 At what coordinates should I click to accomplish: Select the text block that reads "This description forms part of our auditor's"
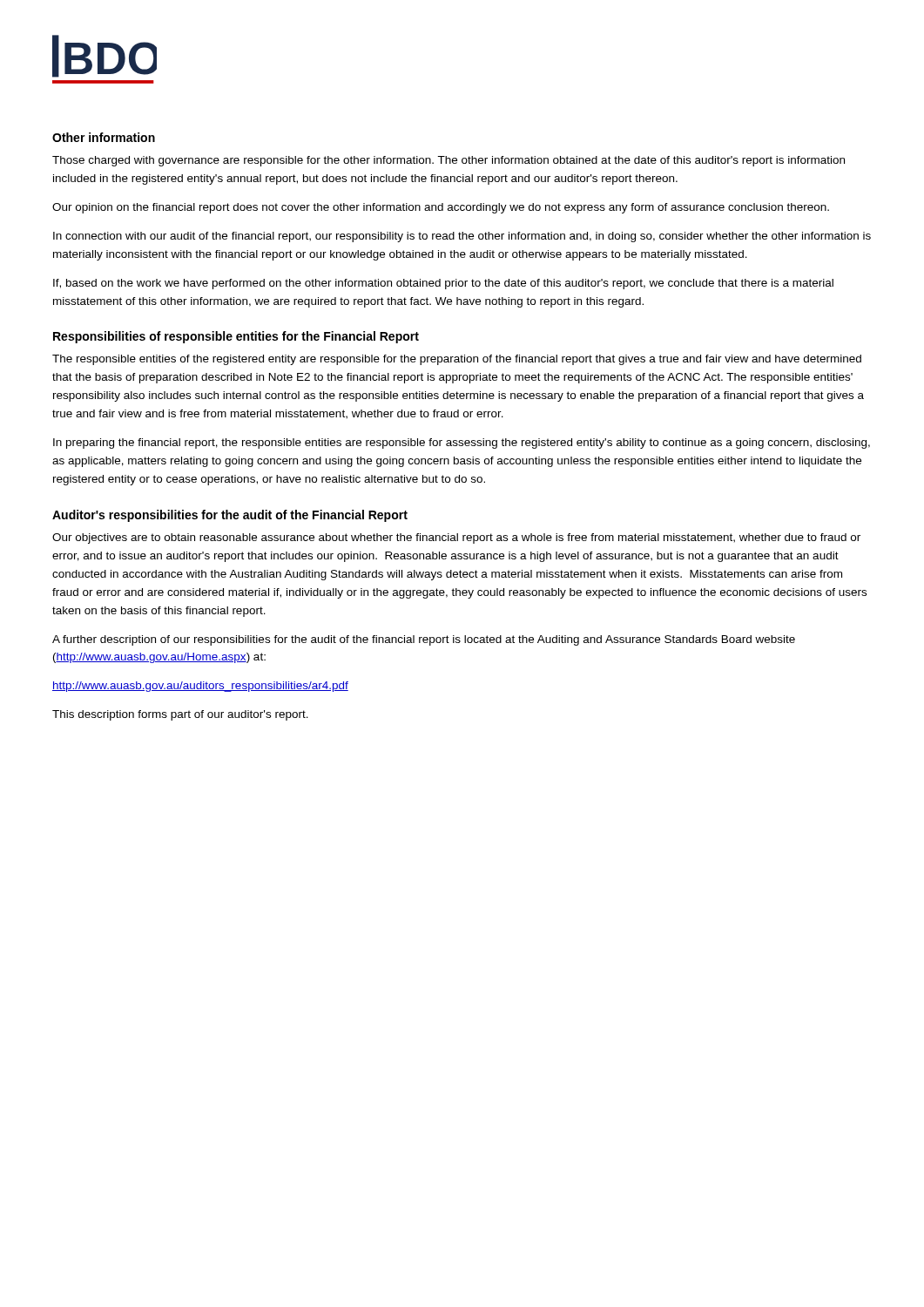point(181,714)
